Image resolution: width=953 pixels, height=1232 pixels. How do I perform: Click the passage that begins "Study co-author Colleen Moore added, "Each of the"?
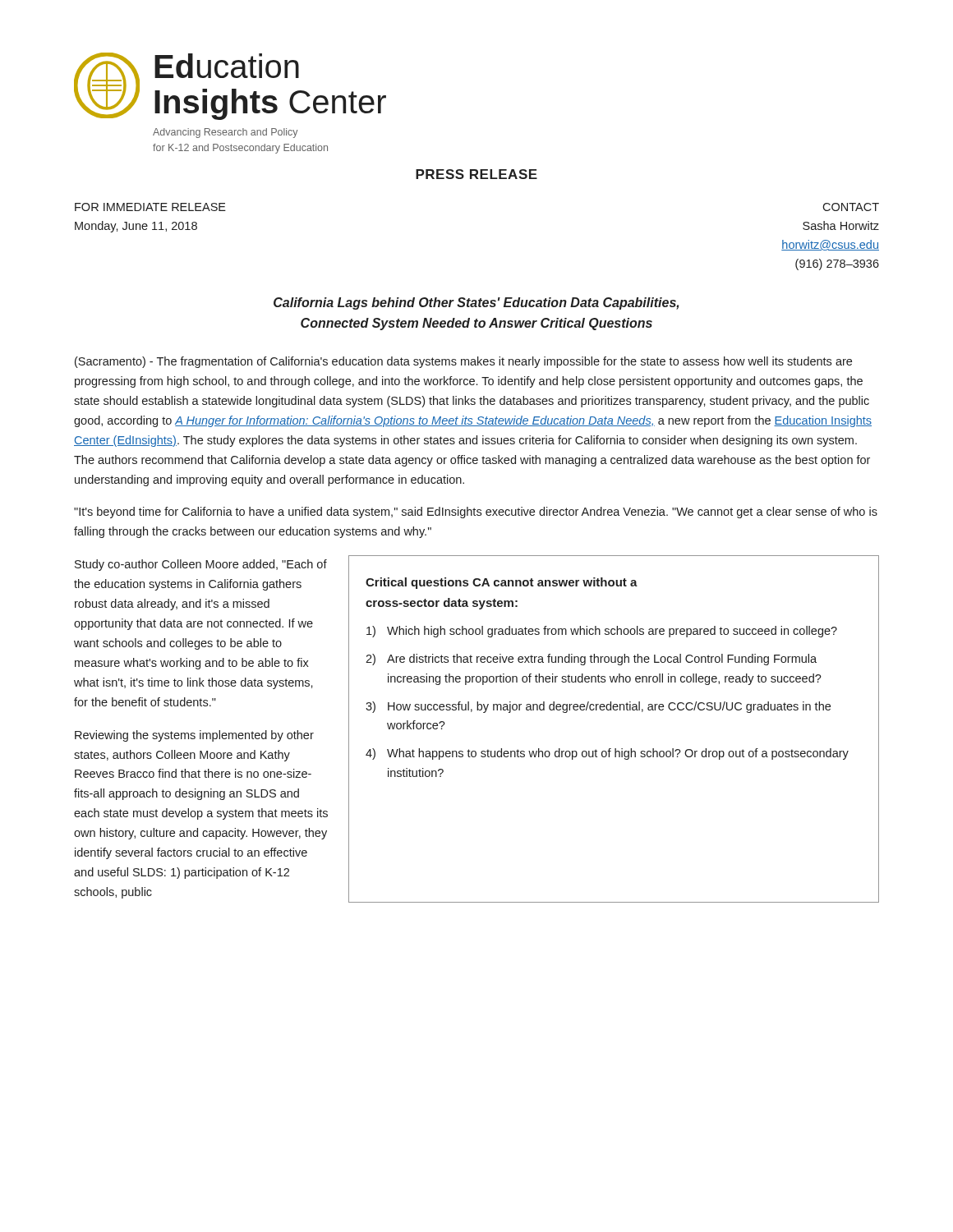pyautogui.click(x=200, y=633)
